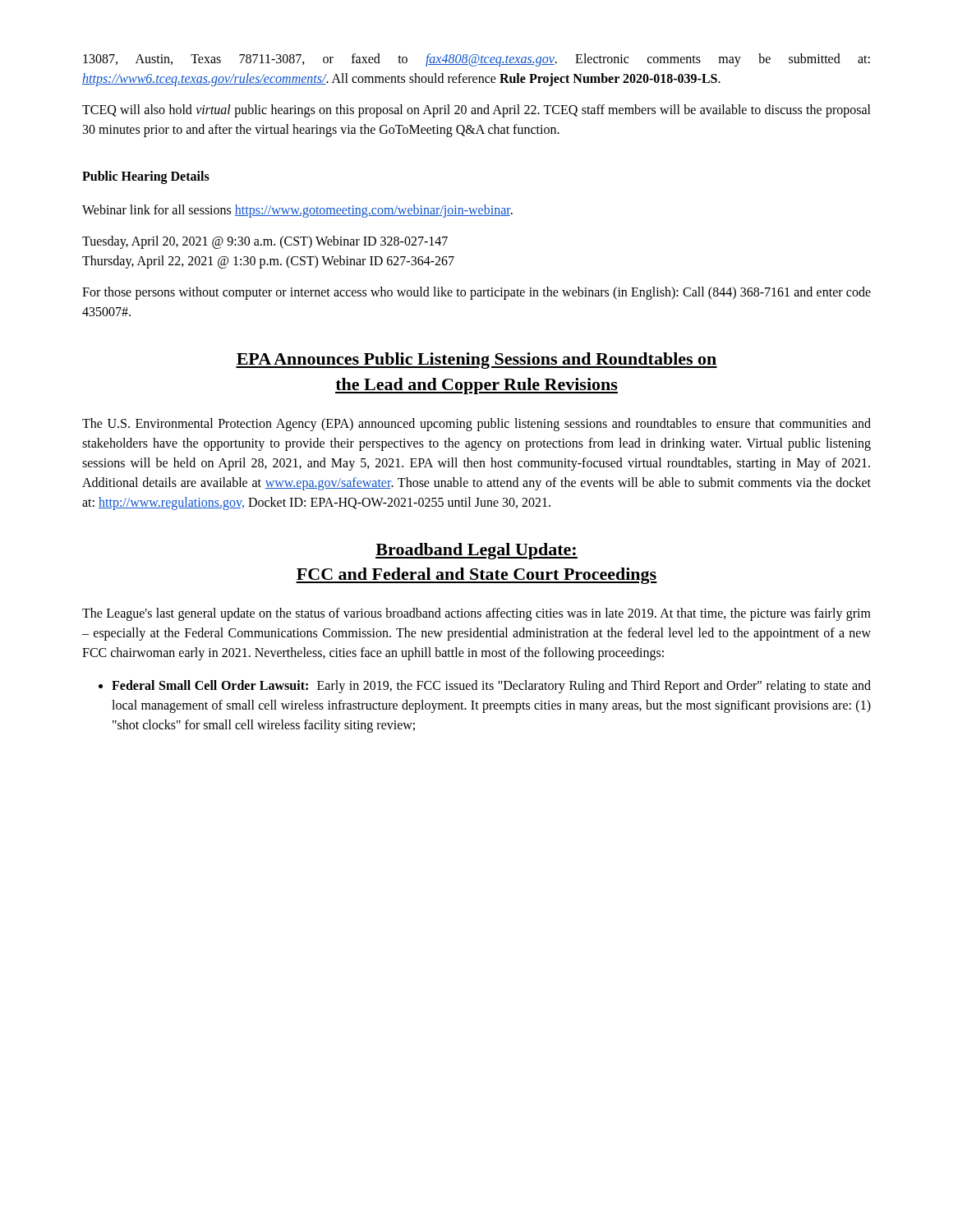Click the passage that begins "Federal Small Cell Order Lawsuit: Early in 2019,"
The image size is (953, 1232).
click(491, 705)
